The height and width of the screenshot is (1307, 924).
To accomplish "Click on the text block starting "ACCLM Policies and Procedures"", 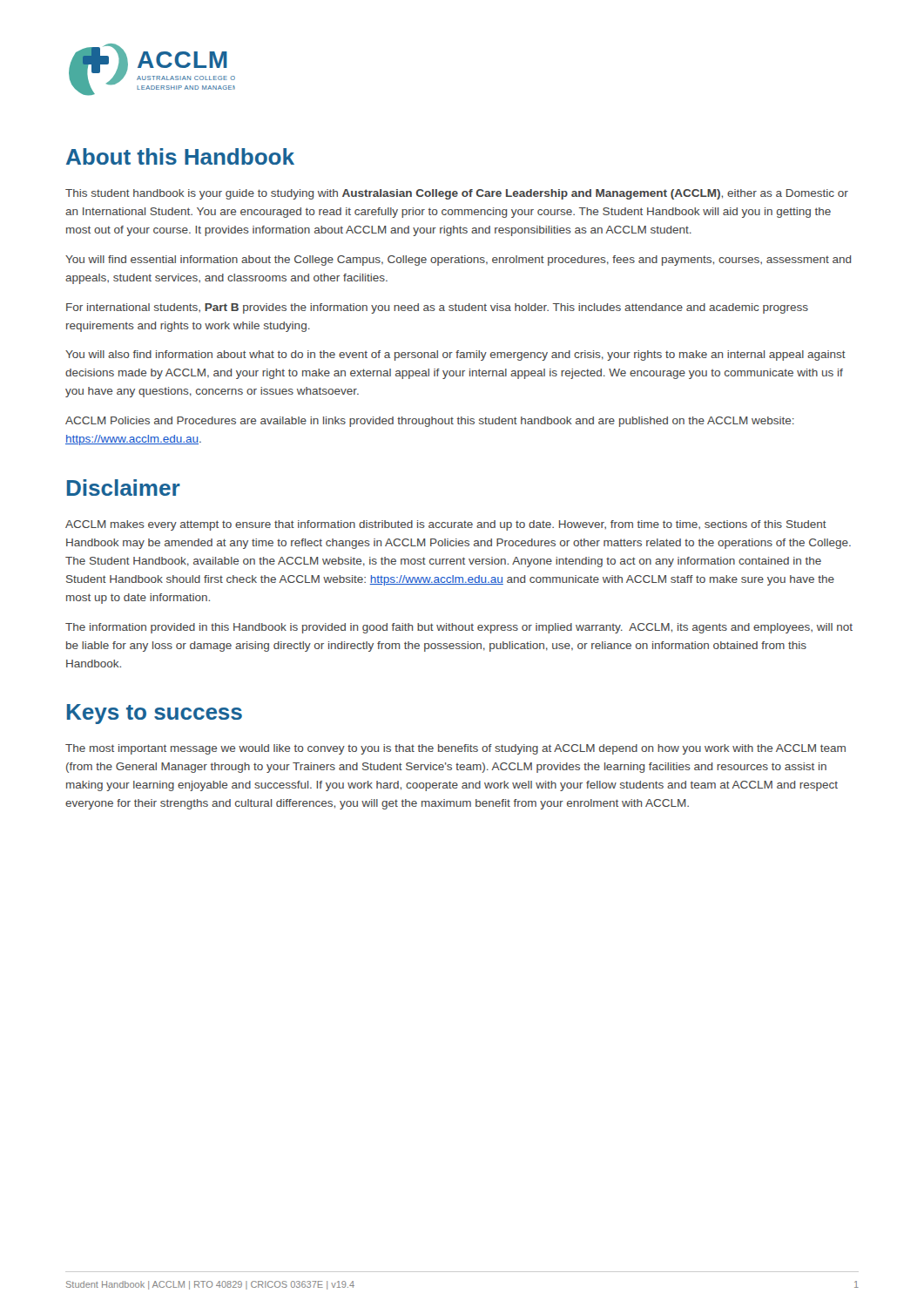I will point(430,430).
